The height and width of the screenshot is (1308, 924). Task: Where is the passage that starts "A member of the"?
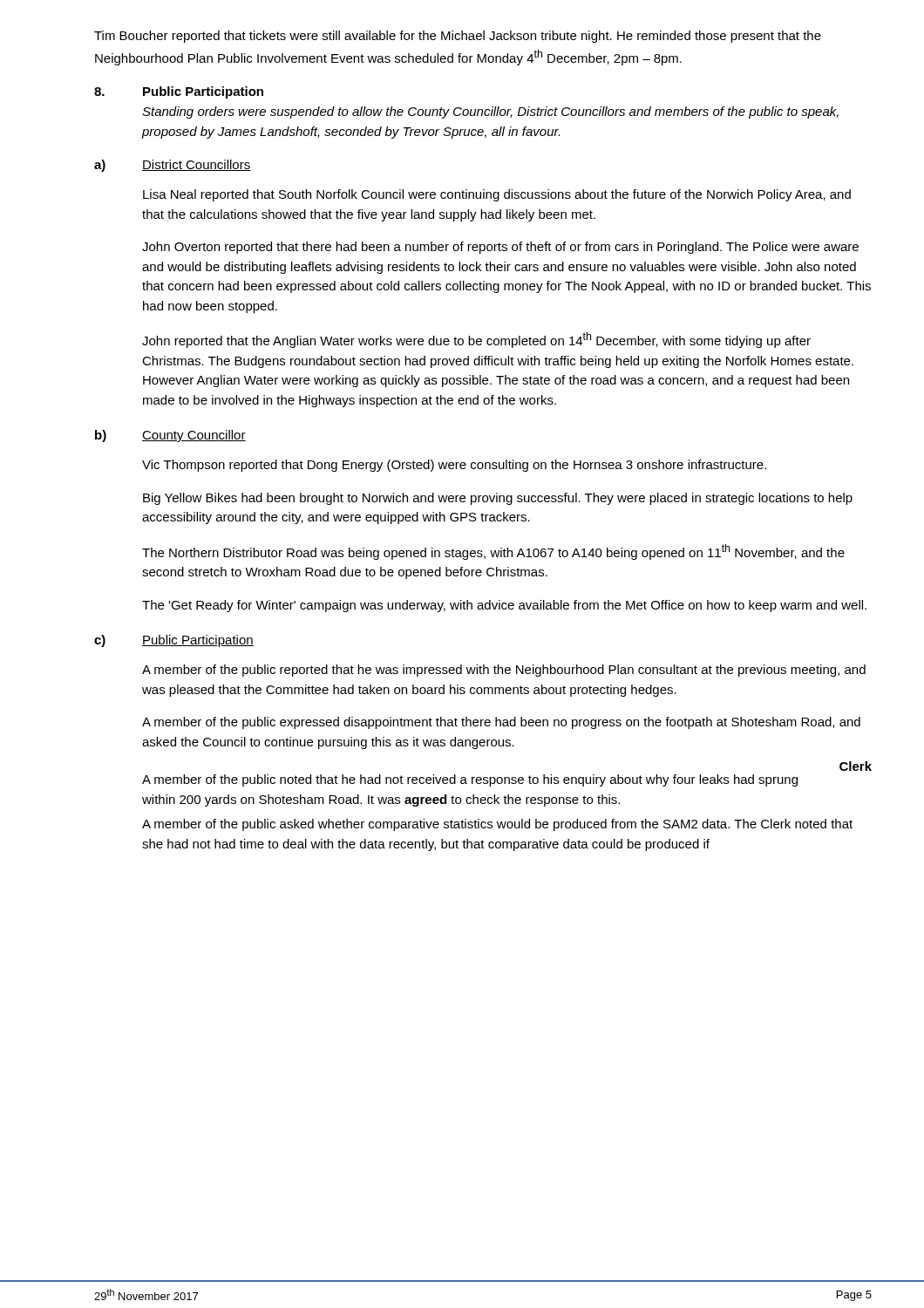tap(507, 757)
